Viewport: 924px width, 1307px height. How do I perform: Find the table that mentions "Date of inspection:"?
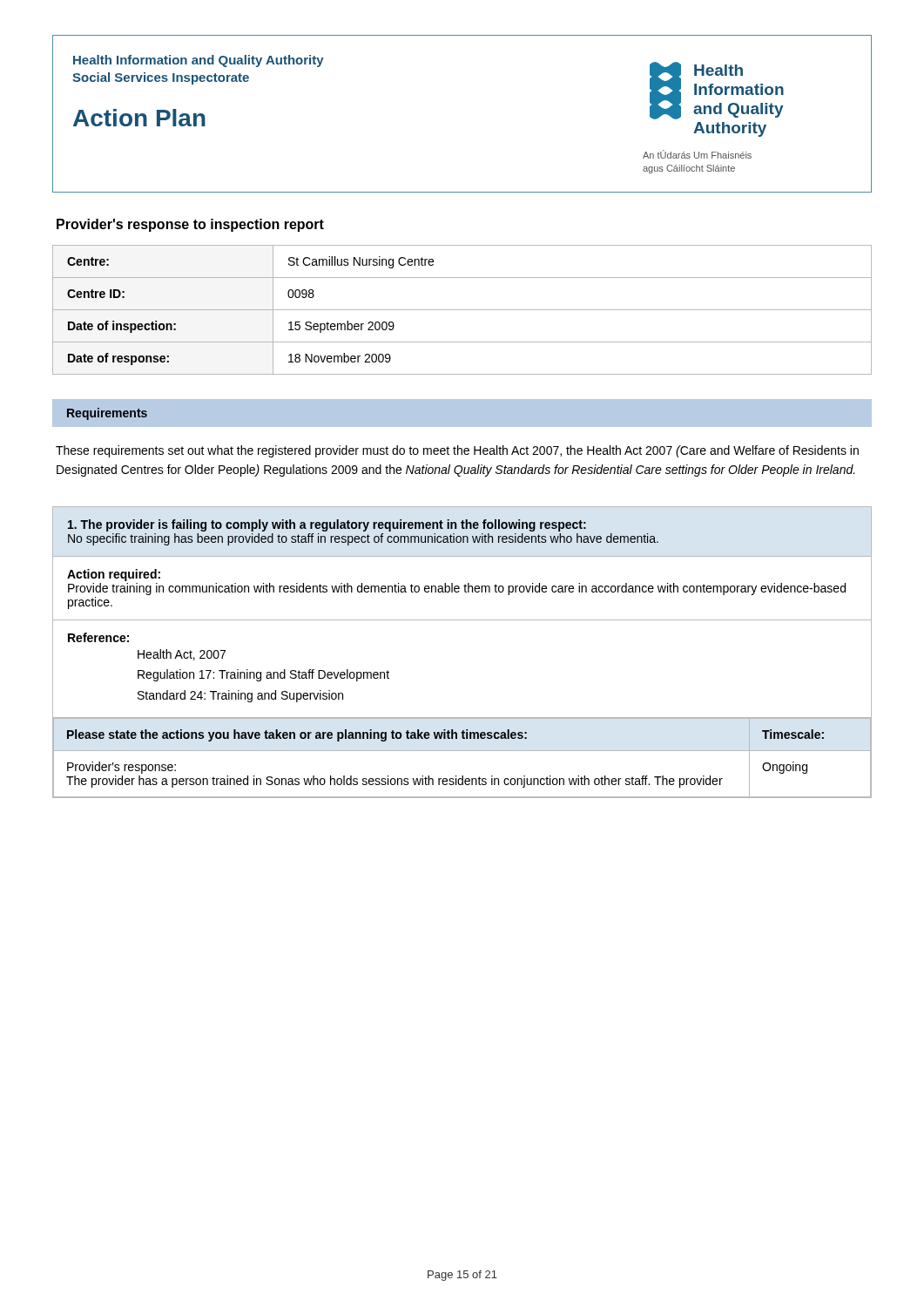pyautogui.click(x=462, y=310)
